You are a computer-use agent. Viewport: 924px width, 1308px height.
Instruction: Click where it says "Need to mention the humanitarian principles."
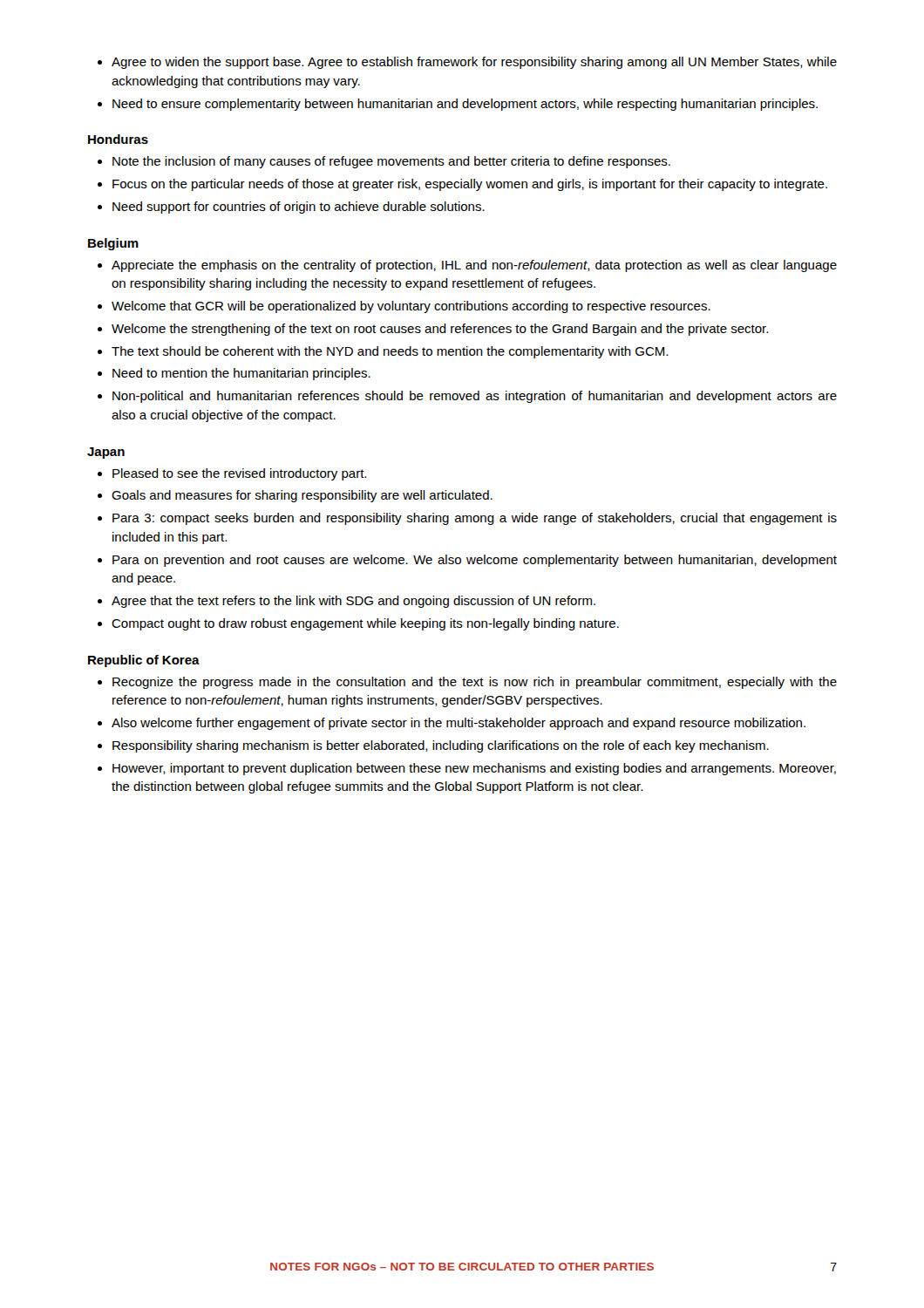(241, 374)
